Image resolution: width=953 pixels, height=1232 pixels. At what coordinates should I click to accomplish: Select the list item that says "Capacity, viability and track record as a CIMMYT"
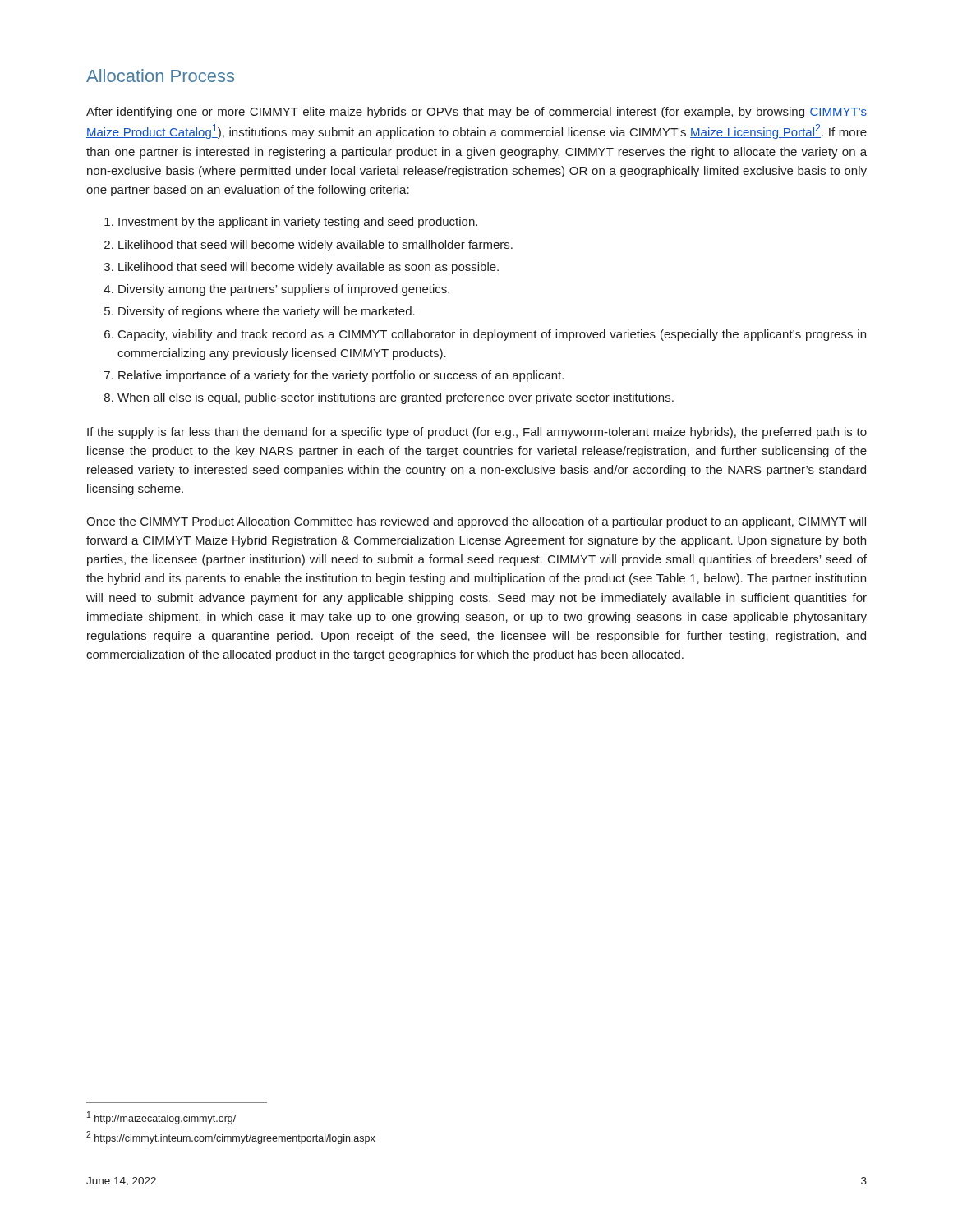pos(492,343)
